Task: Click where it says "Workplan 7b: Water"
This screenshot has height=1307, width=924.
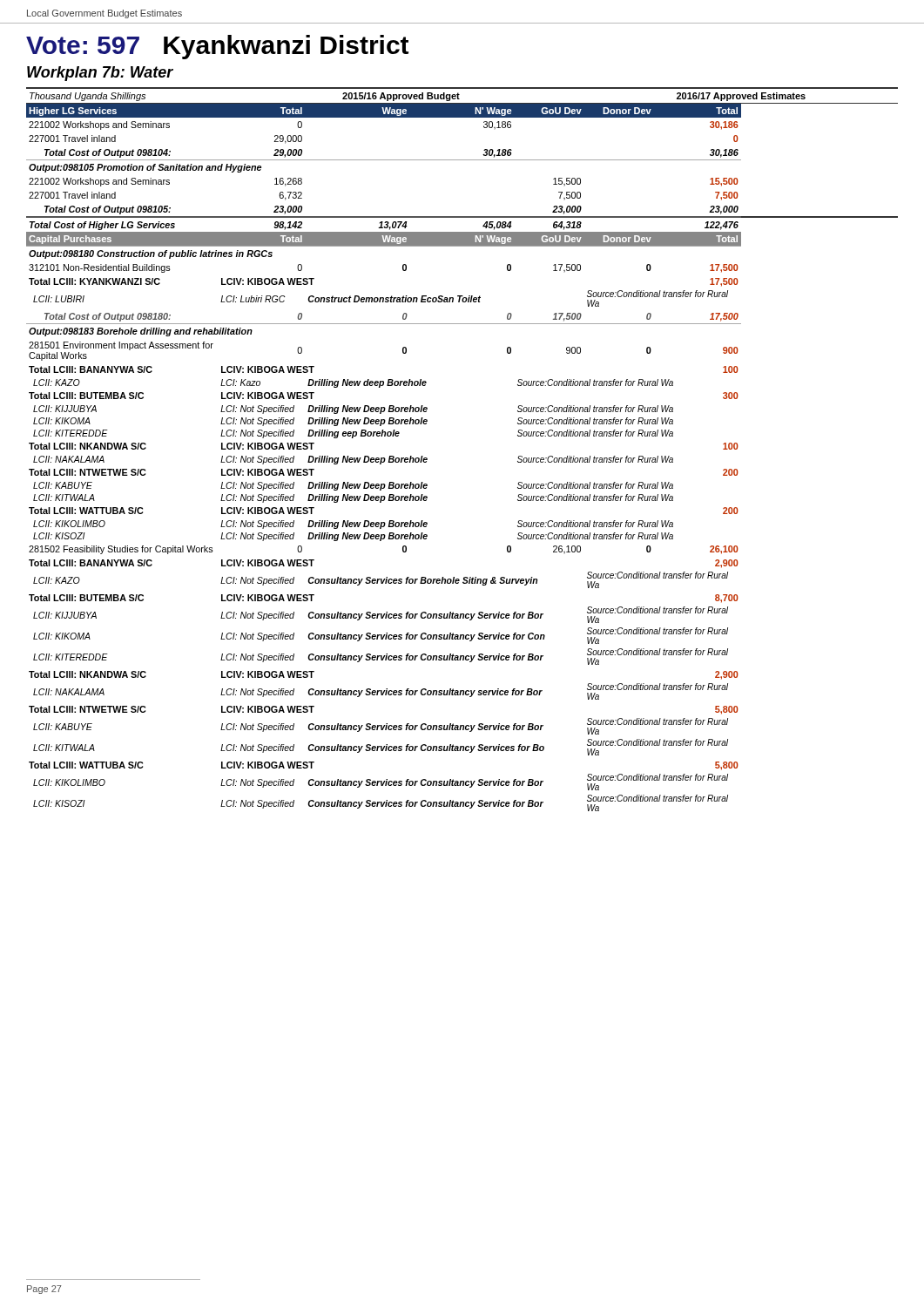Action: pos(99,72)
